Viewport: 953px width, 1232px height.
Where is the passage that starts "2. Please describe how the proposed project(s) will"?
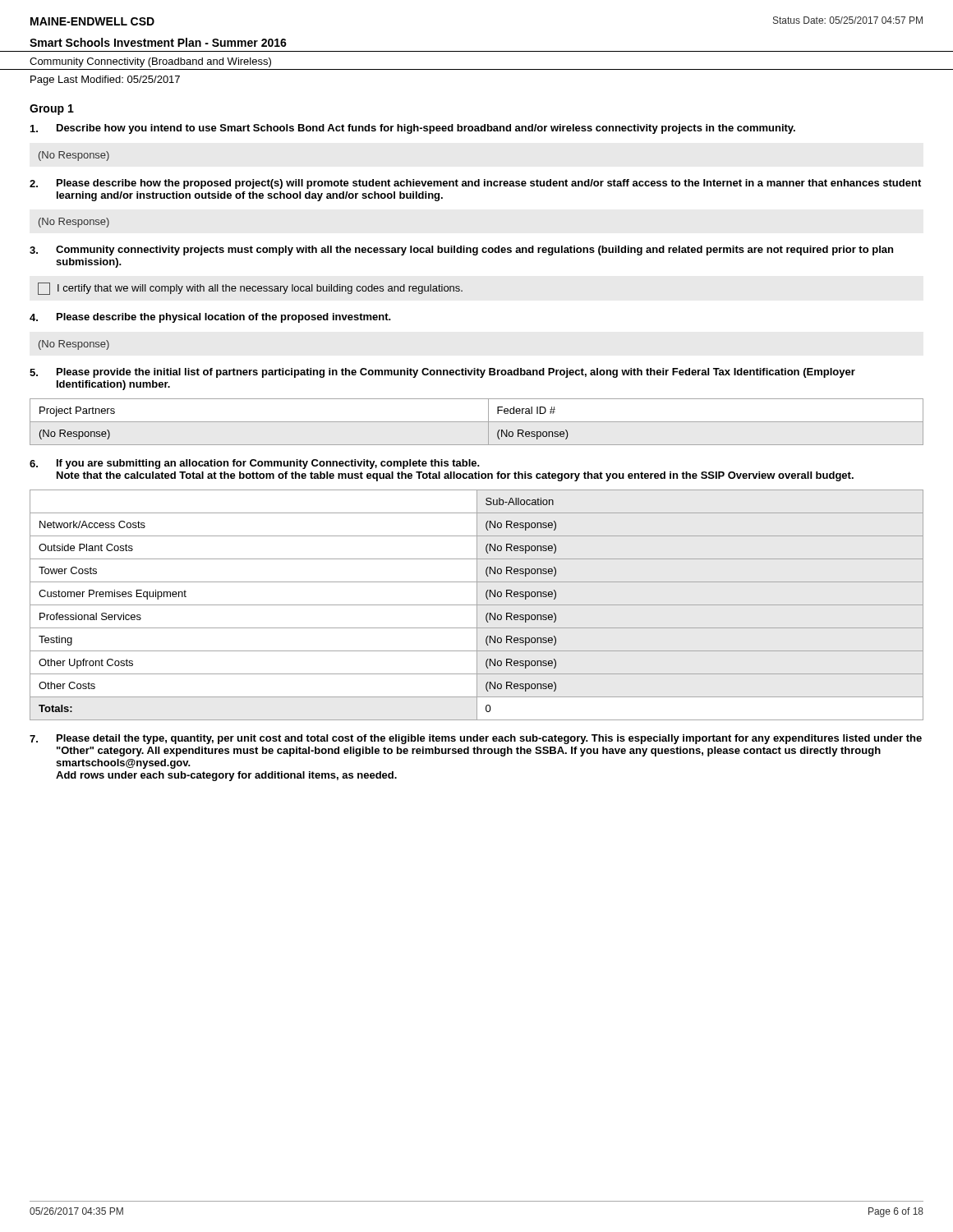click(x=476, y=189)
